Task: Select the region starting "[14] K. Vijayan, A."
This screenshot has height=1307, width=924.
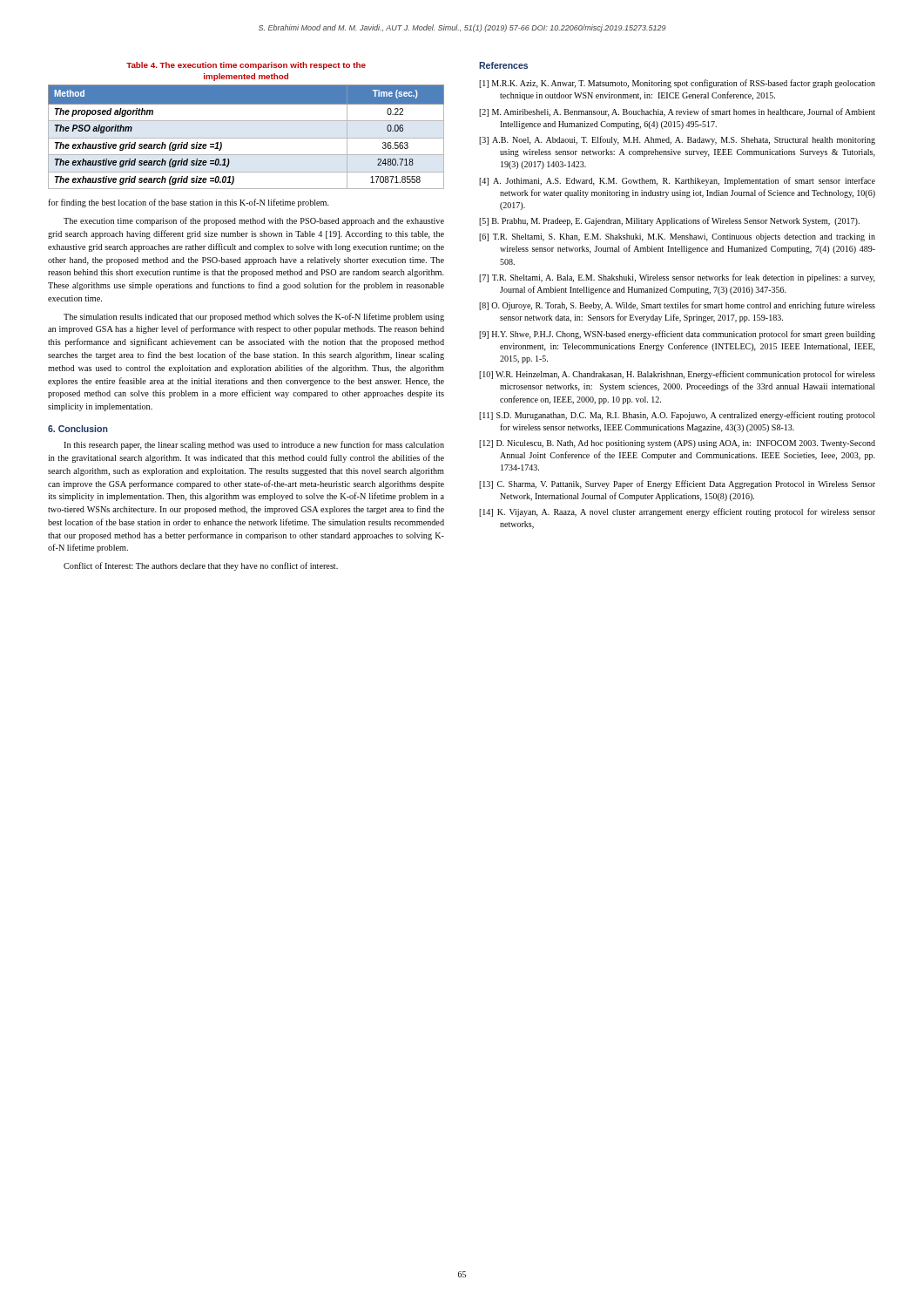Action: 677,518
